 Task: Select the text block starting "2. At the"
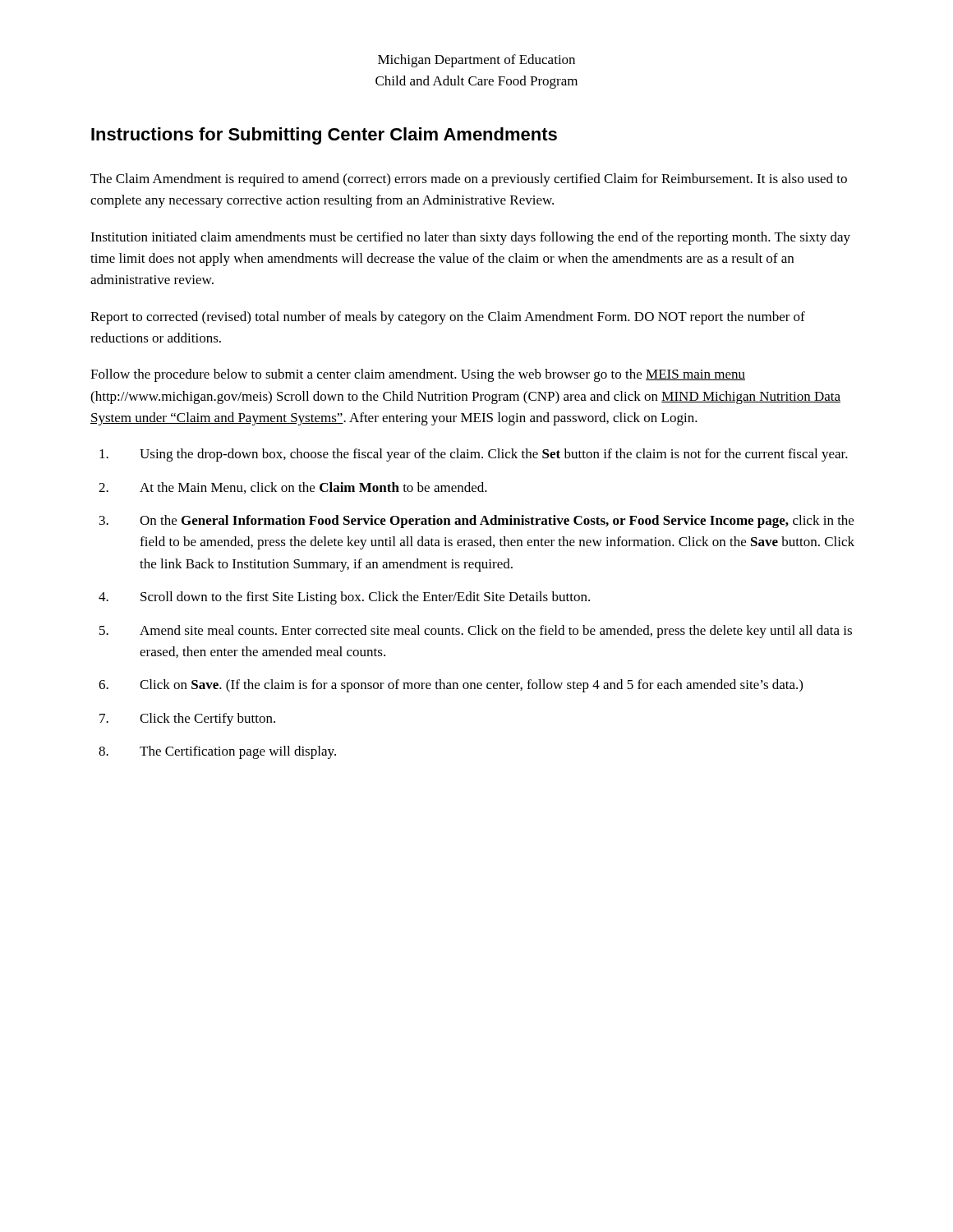click(476, 488)
